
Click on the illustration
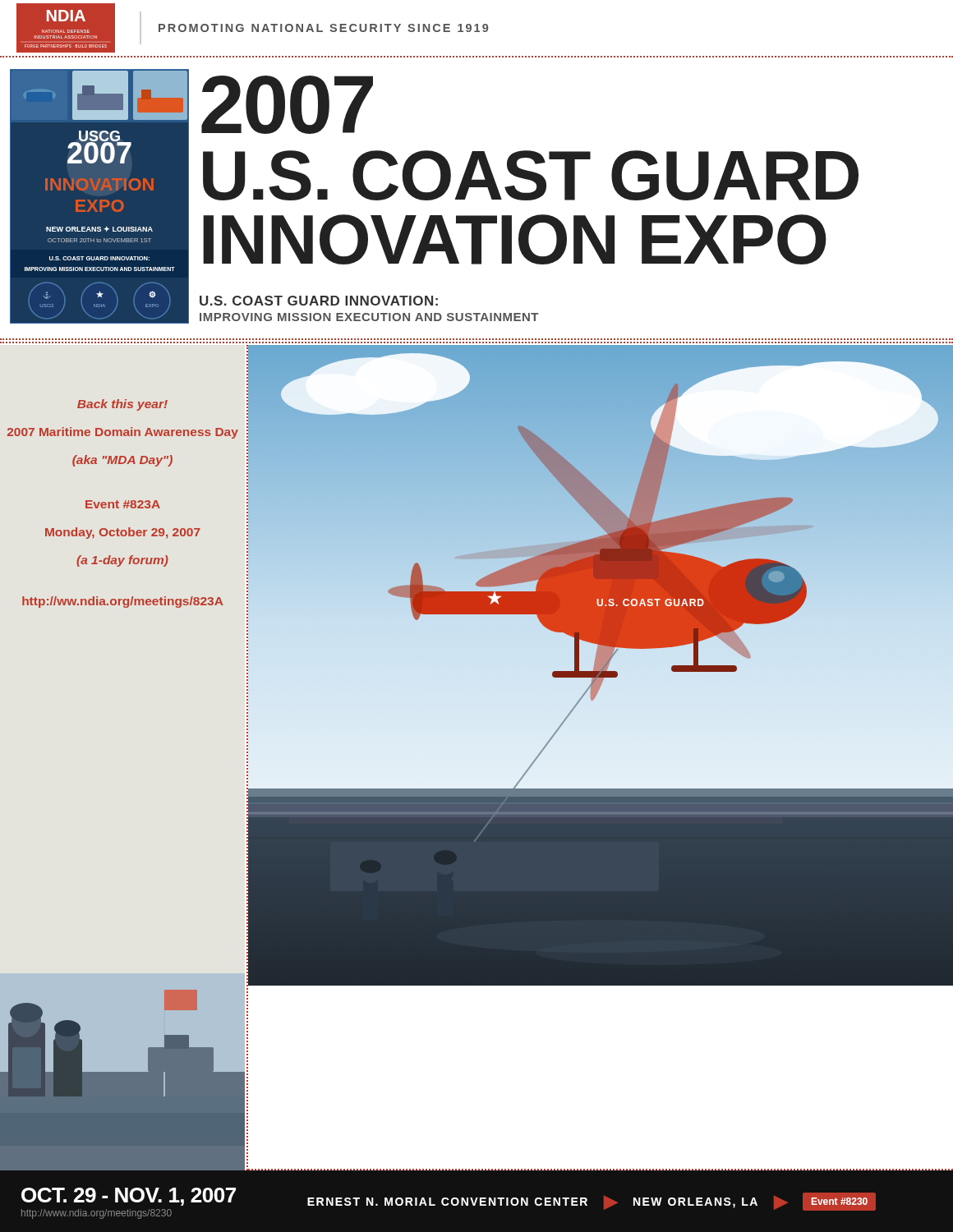[99, 196]
